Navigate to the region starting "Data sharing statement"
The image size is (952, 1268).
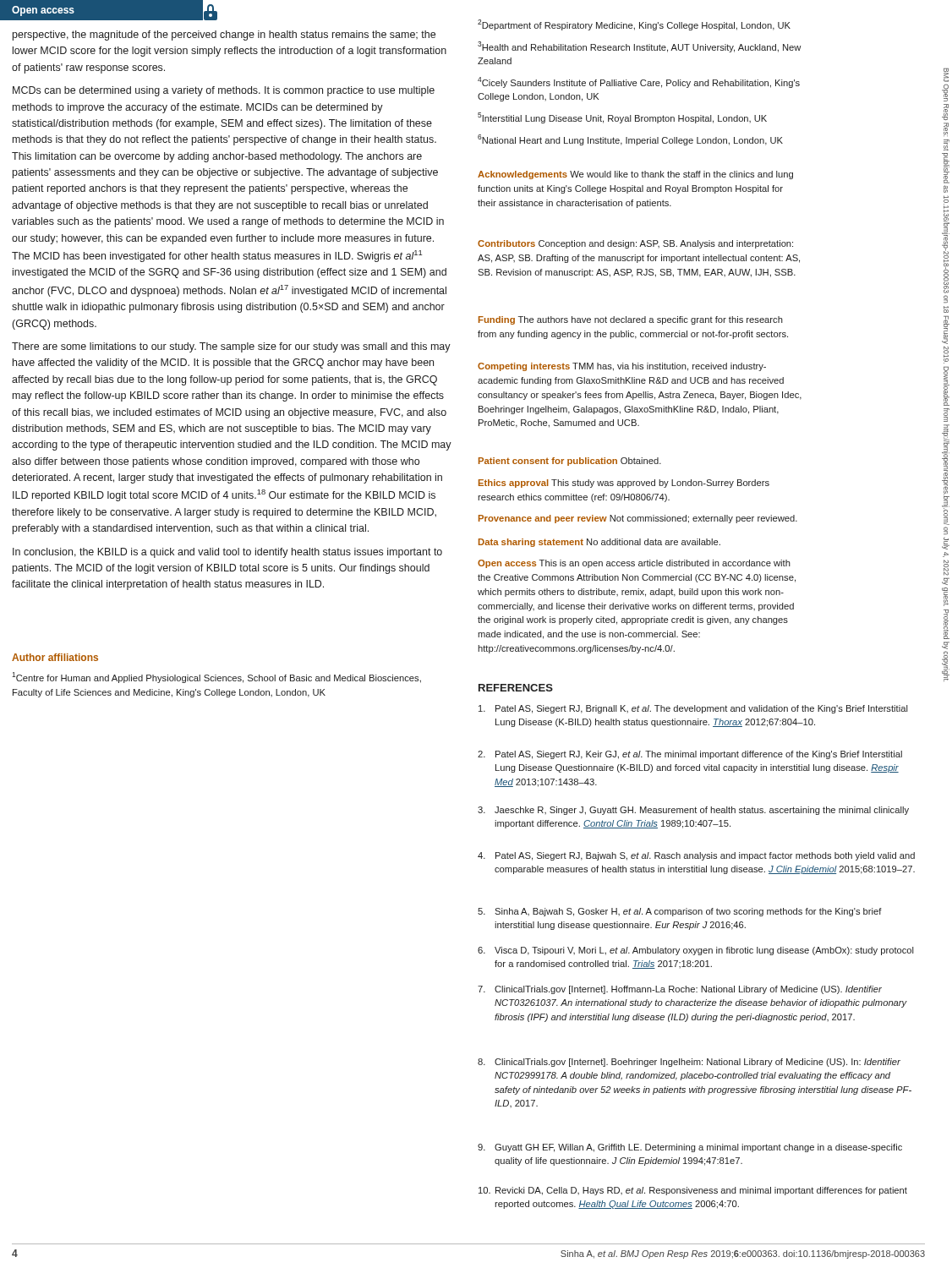click(x=640, y=542)
